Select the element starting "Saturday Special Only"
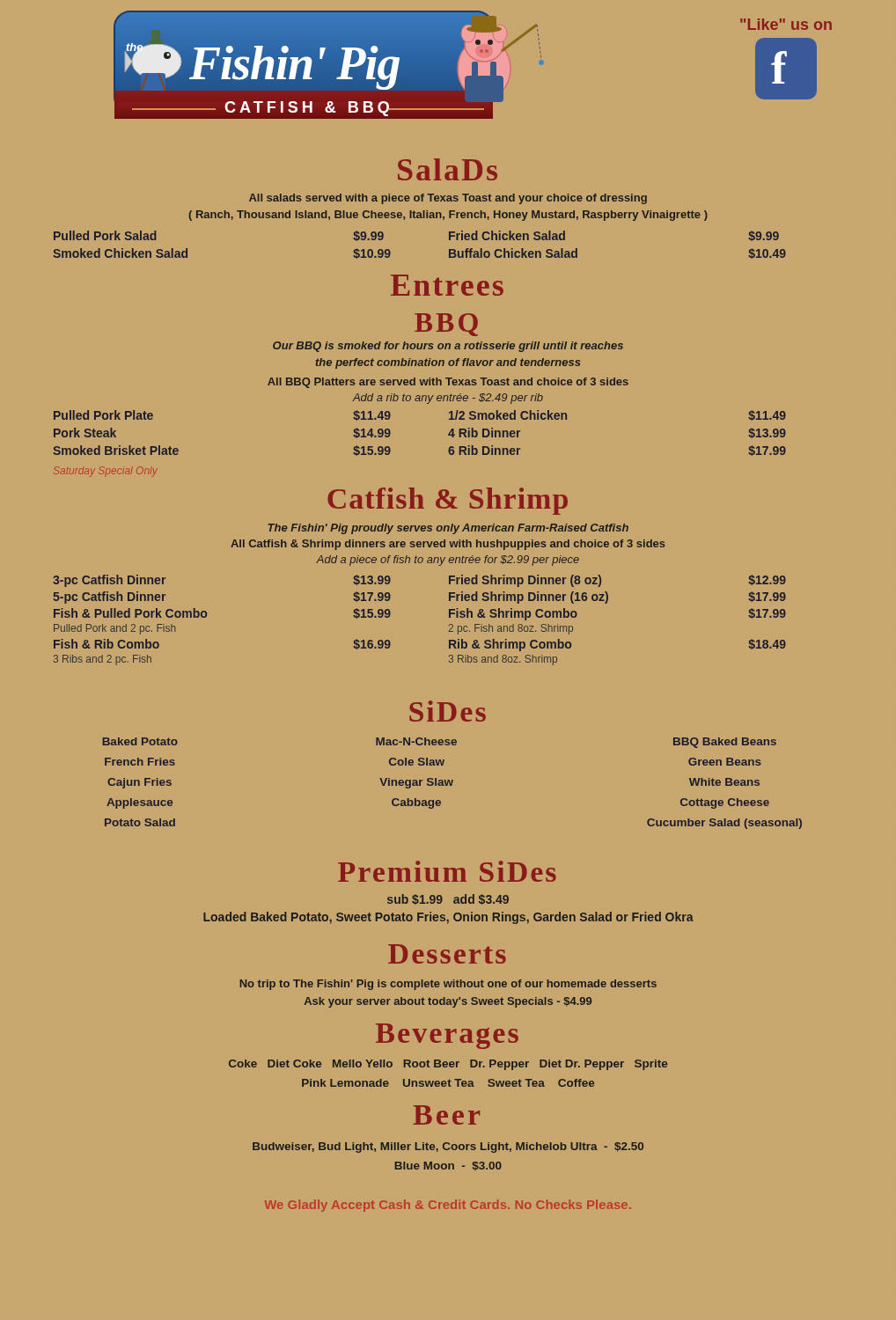 pos(105,471)
